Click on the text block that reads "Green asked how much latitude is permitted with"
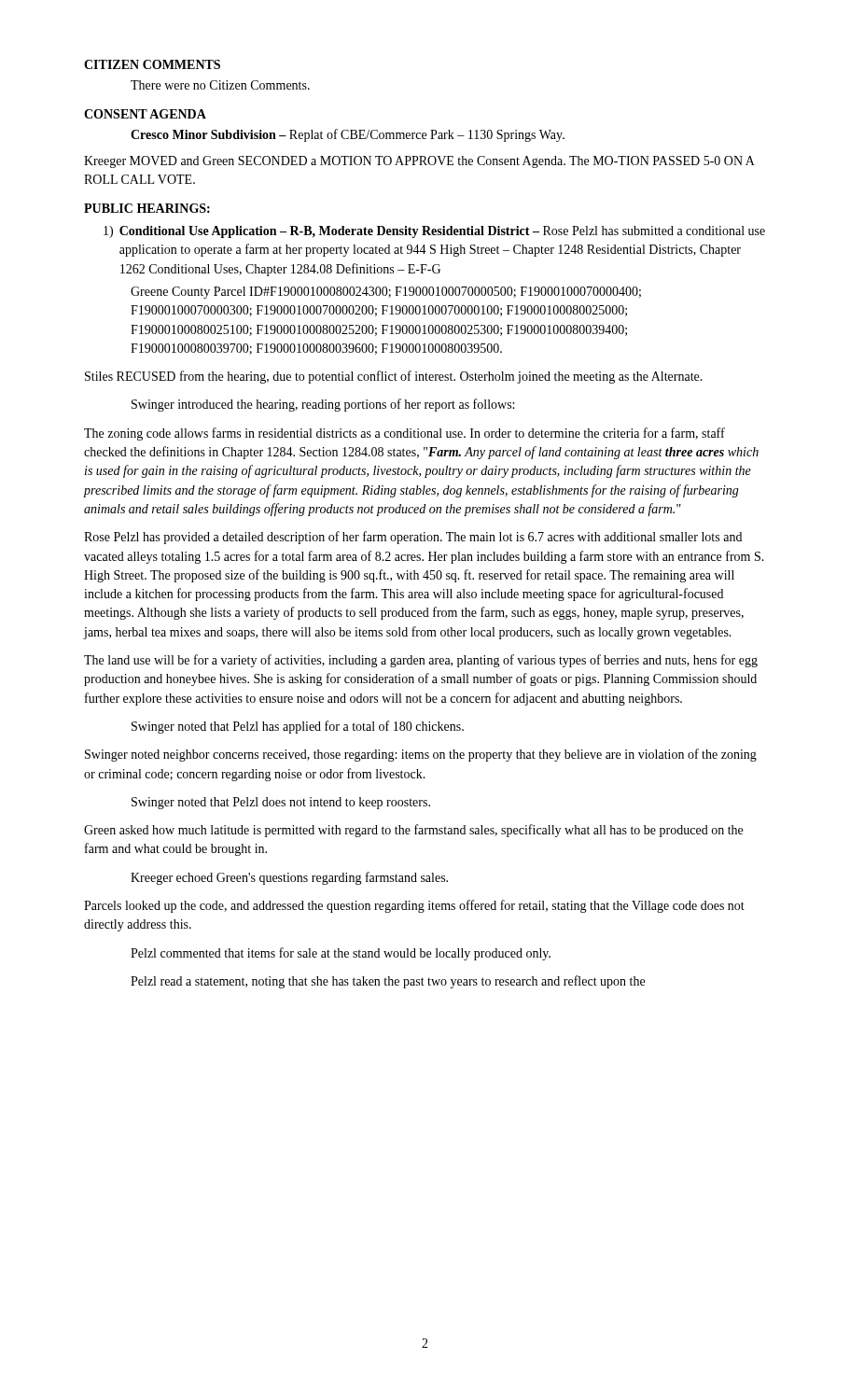This screenshot has width=850, height=1400. [414, 840]
